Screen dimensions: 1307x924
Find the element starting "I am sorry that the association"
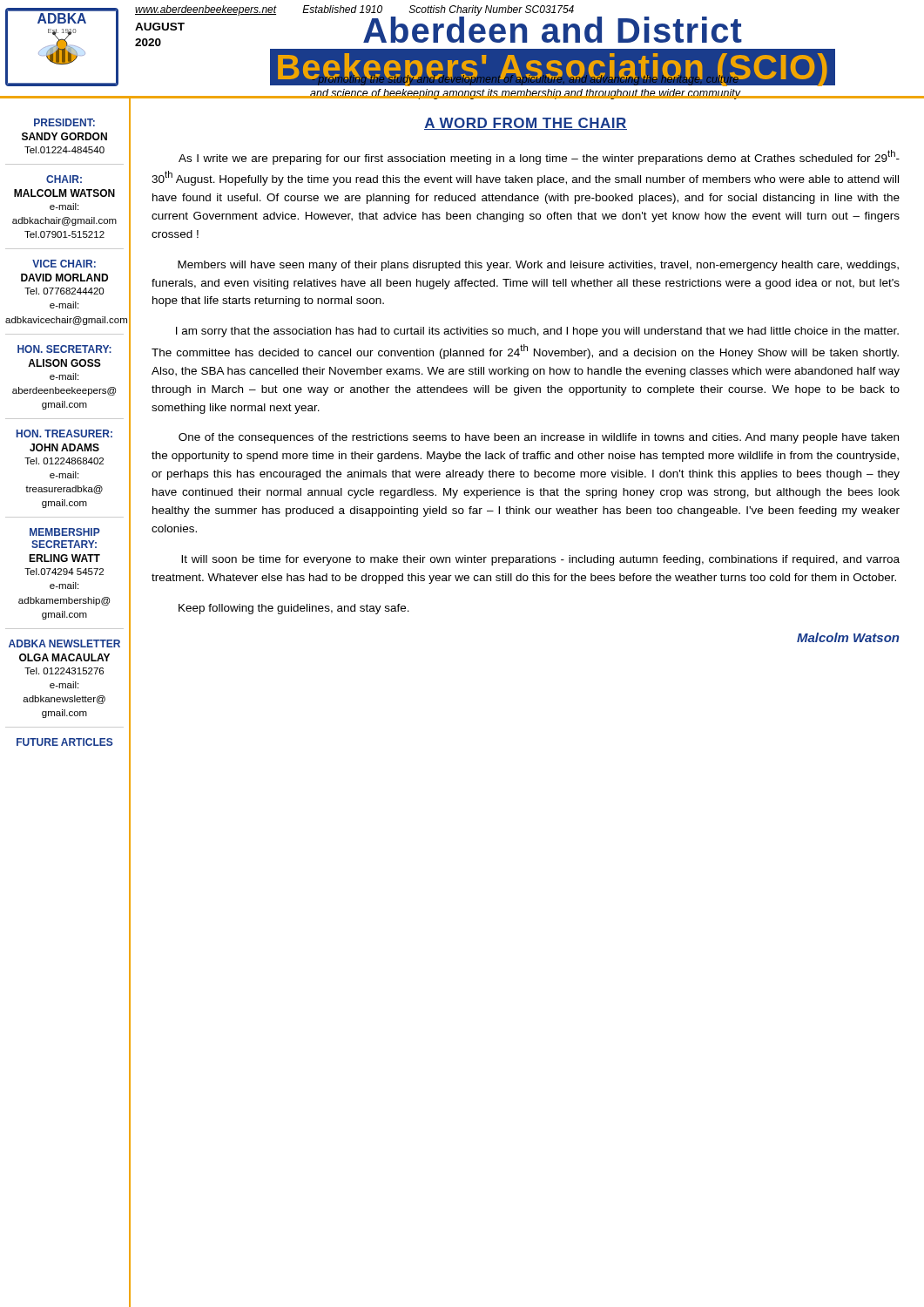coord(526,369)
